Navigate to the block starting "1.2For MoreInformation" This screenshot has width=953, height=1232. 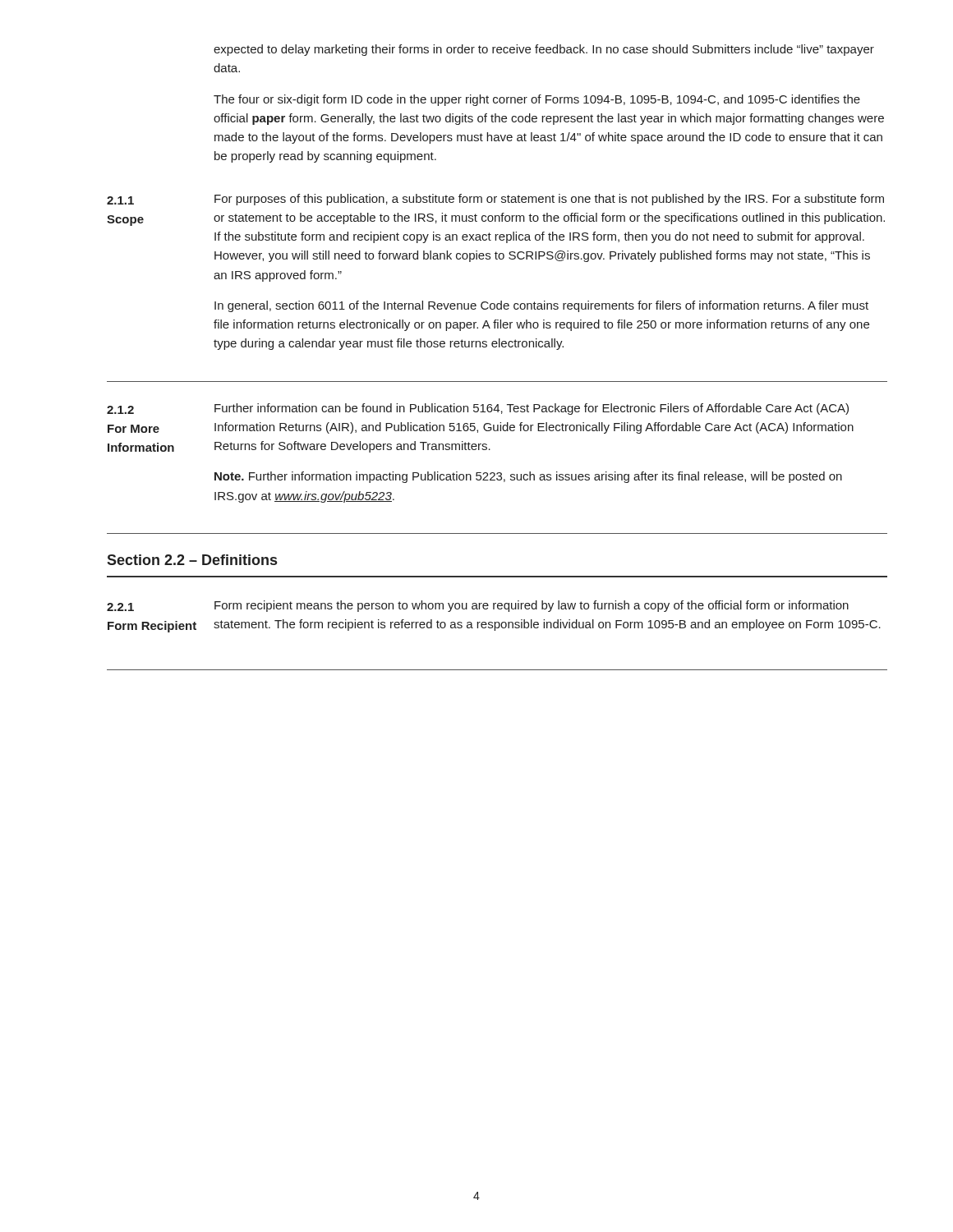coord(141,428)
